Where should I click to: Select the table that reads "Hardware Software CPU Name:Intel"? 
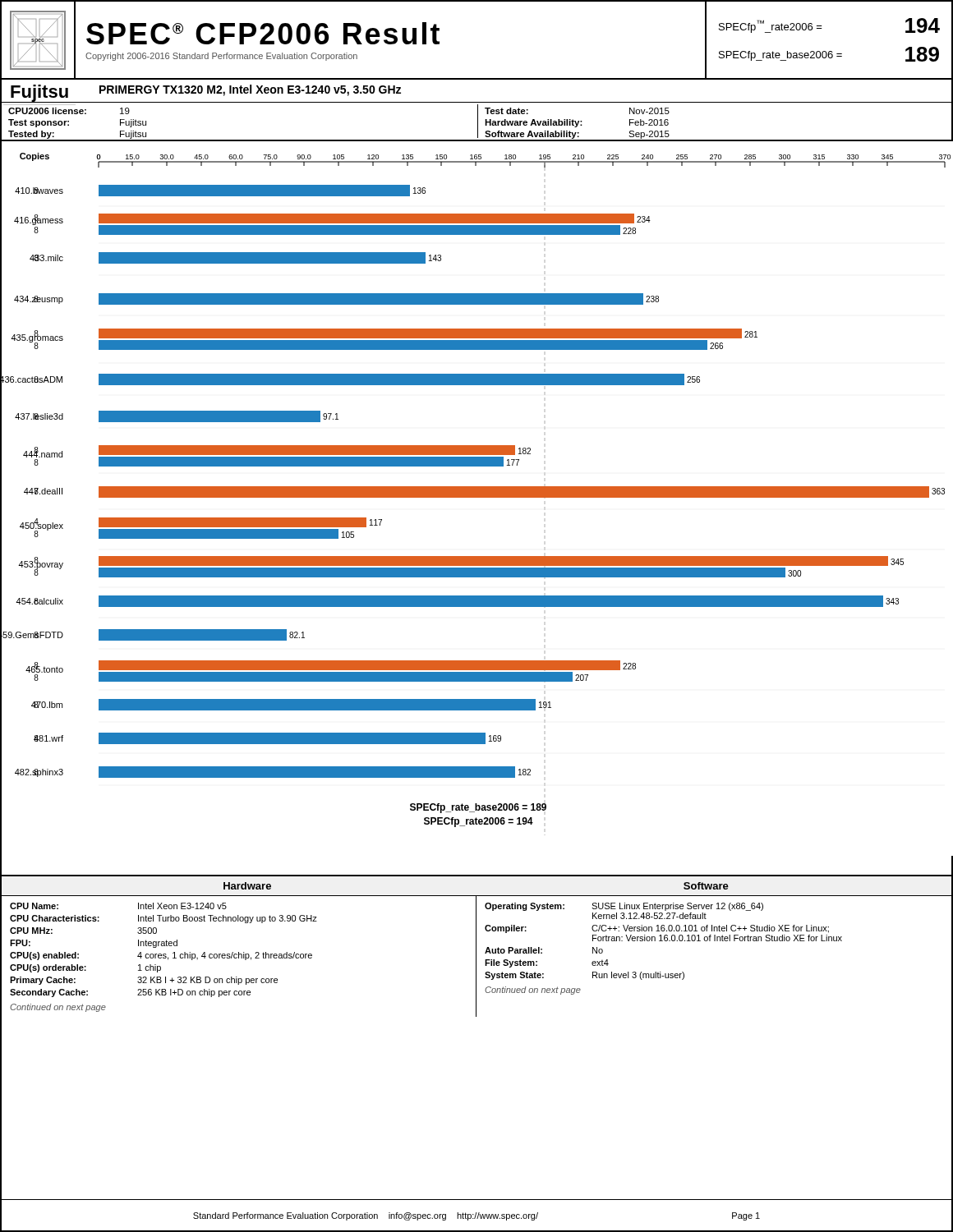[476, 1037]
